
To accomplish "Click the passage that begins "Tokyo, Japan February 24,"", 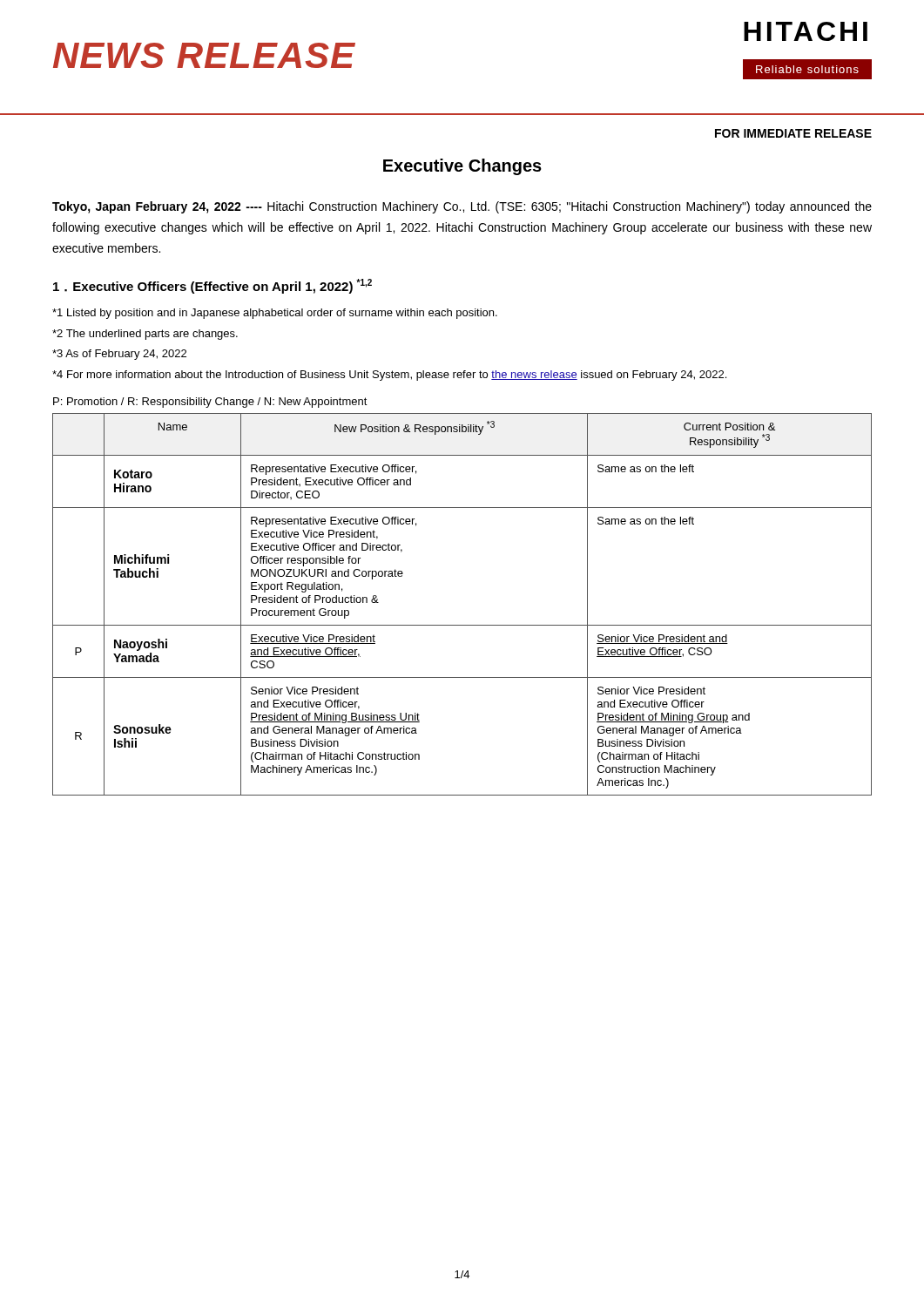I will [x=462, y=227].
